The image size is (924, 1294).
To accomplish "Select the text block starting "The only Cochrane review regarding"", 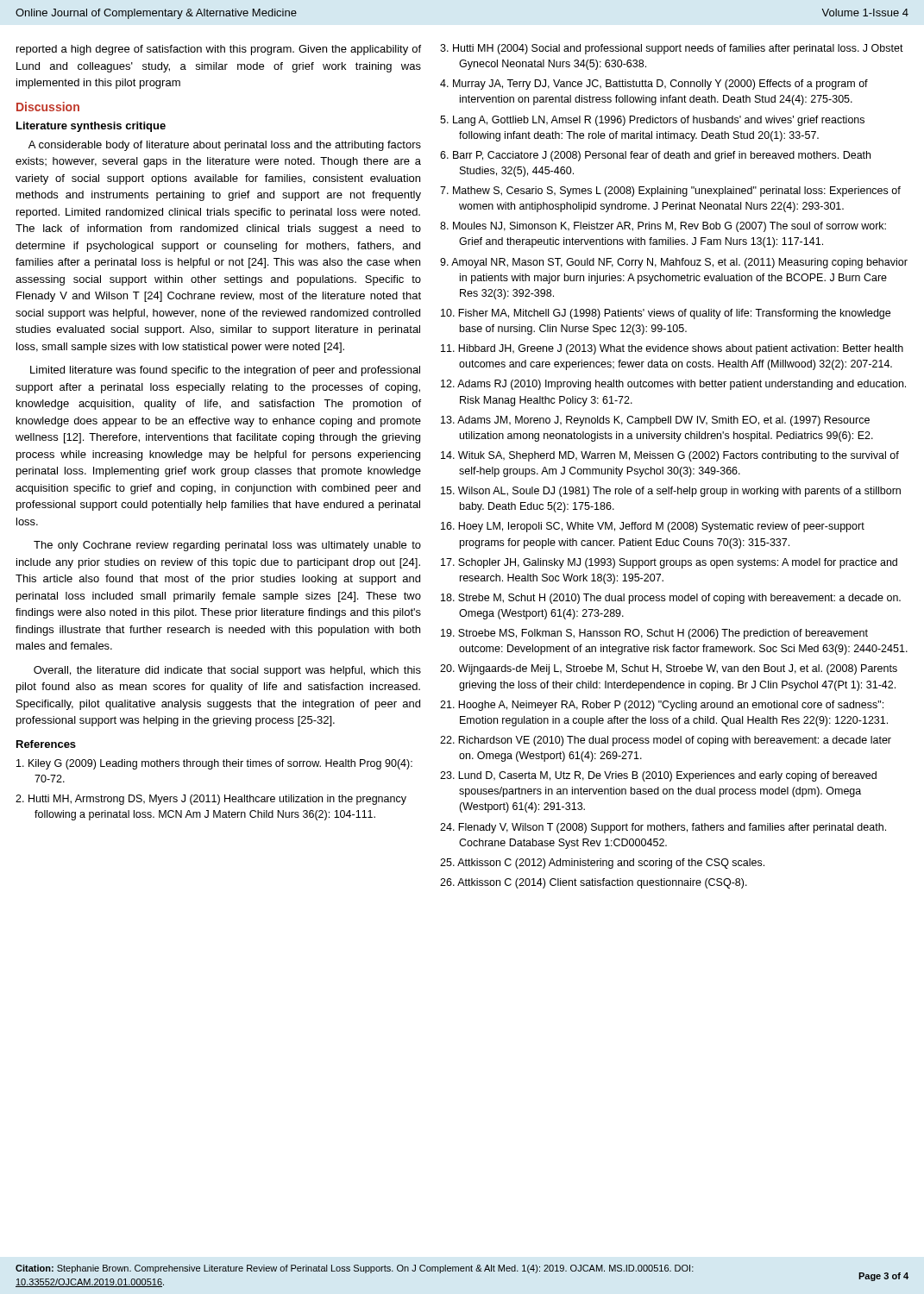I will 218,595.
